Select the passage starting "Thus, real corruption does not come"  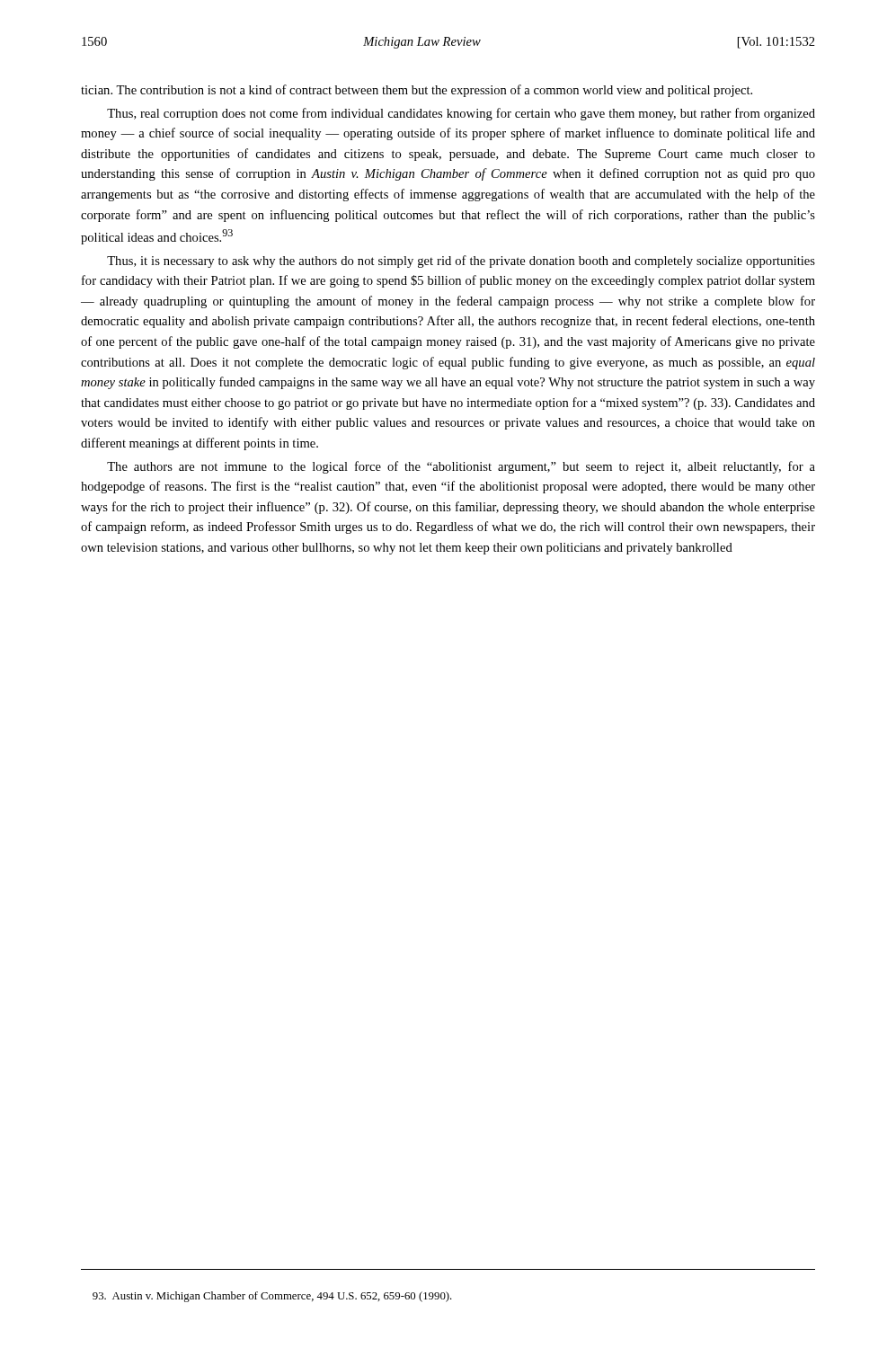pos(448,175)
